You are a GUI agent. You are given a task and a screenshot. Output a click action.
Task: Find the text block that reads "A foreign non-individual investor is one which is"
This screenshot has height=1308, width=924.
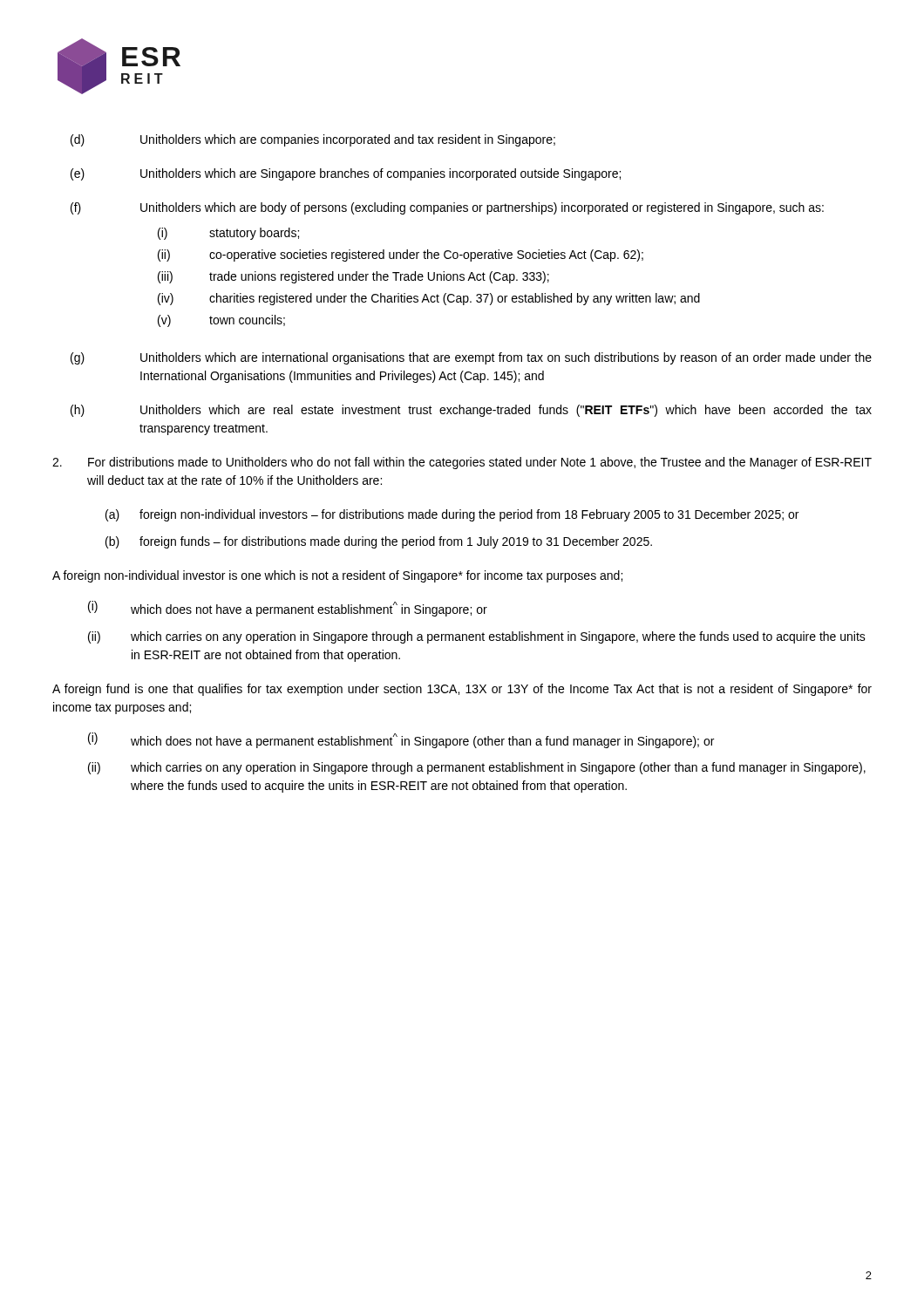coord(462,576)
